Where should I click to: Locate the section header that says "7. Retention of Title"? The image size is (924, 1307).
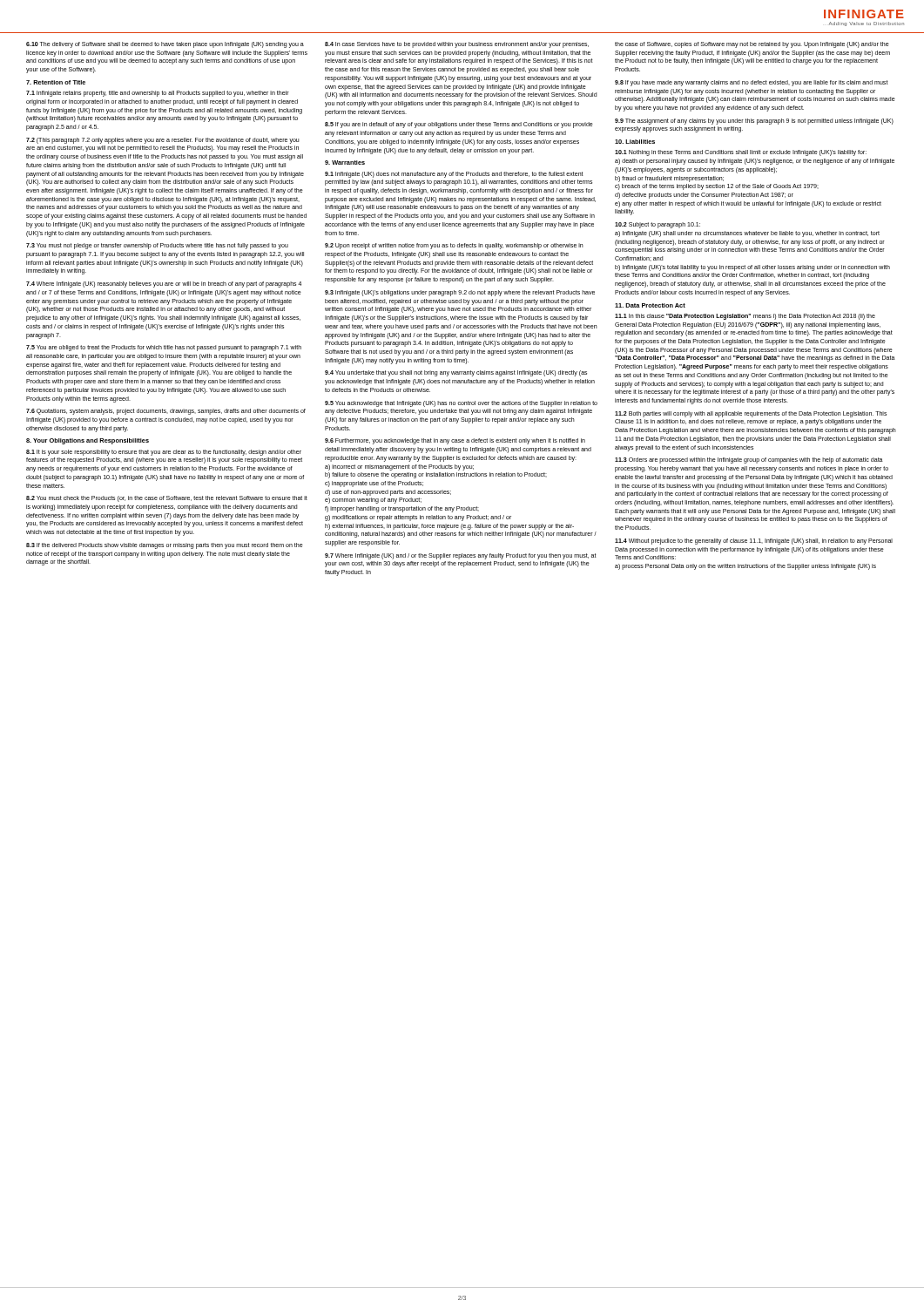56,82
